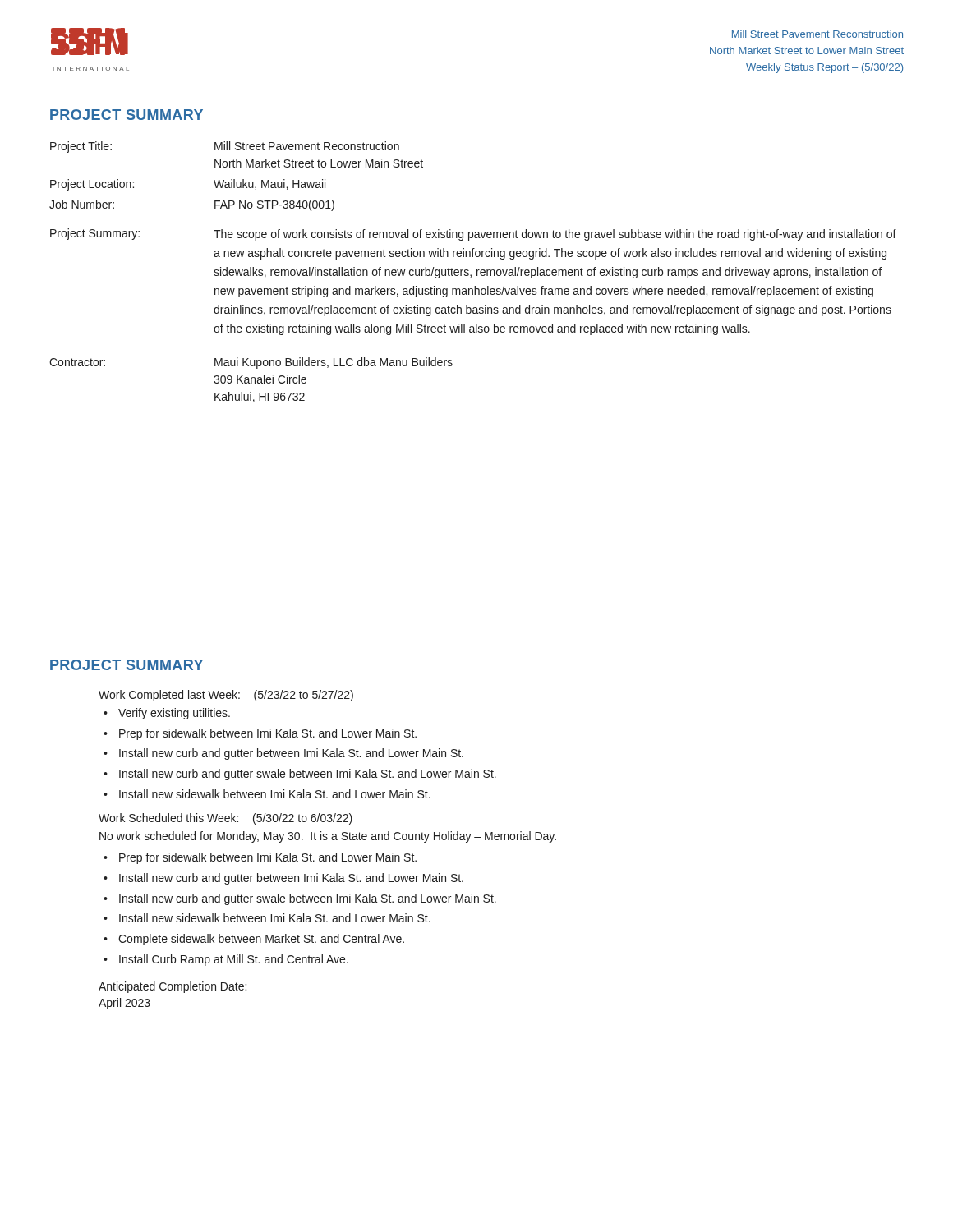
Task: Find the element starting "April 2023"
Action: (124, 1003)
